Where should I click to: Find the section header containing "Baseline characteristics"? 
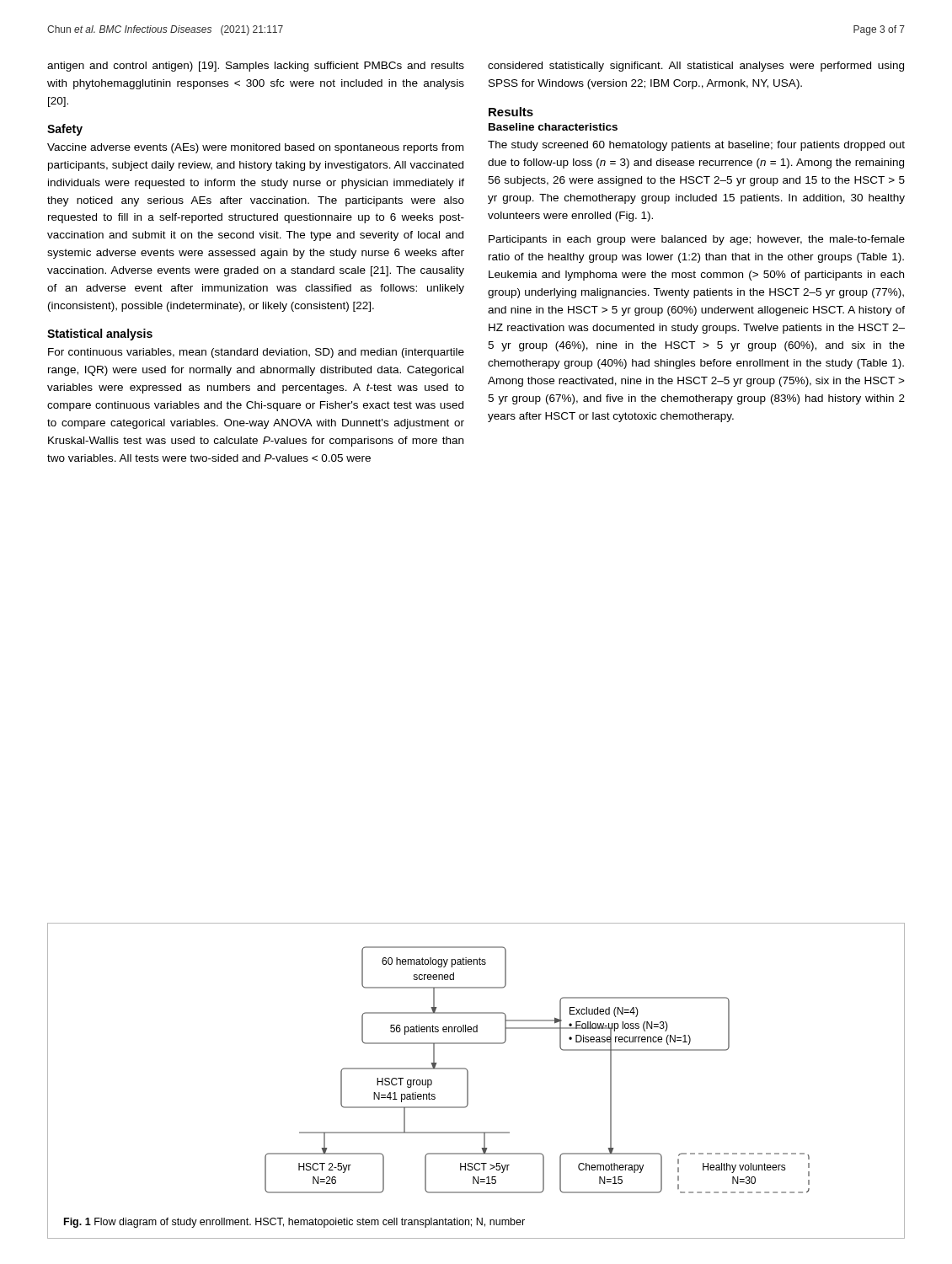(x=553, y=127)
